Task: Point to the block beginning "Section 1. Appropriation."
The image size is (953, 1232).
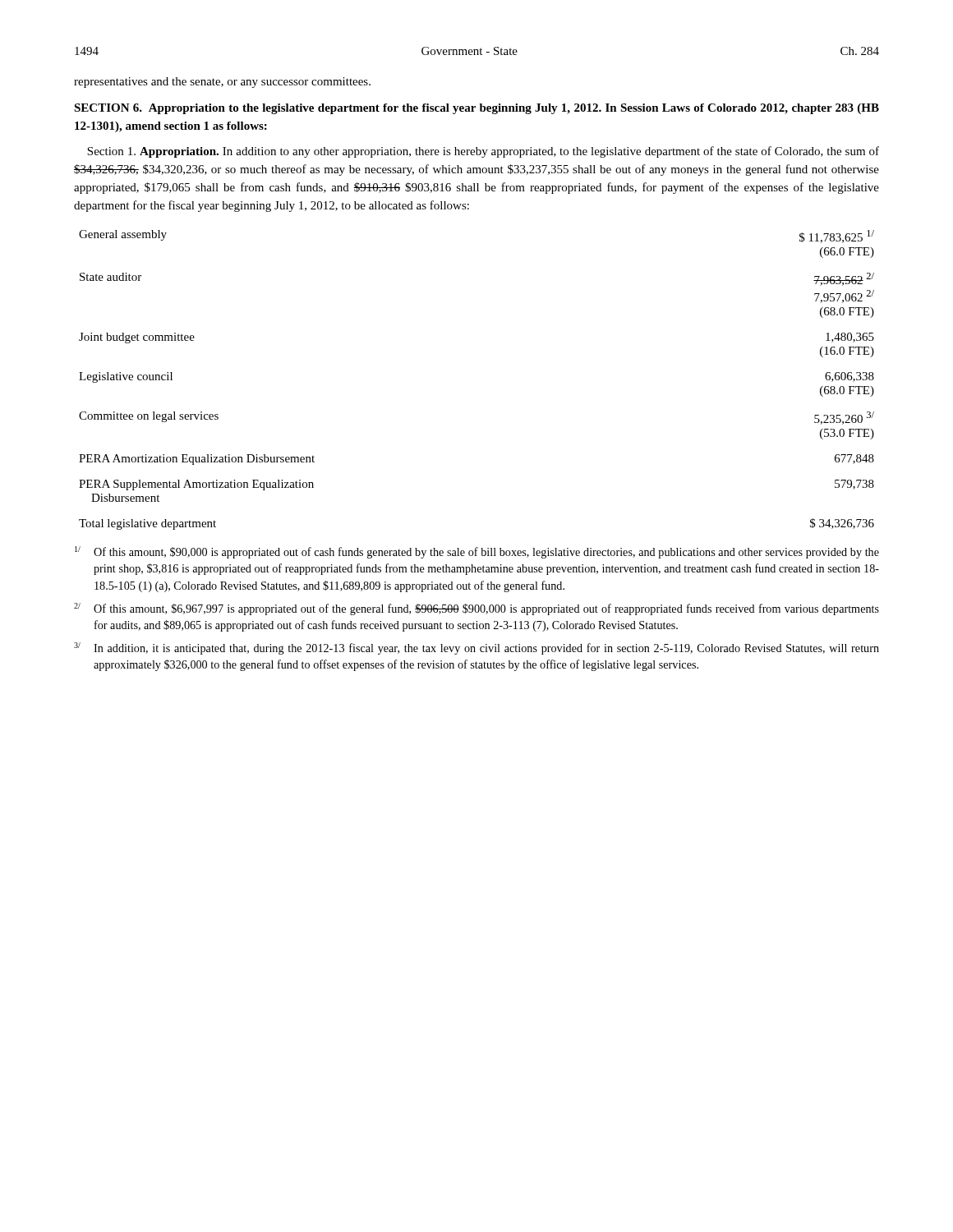Action: (x=476, y=178)
